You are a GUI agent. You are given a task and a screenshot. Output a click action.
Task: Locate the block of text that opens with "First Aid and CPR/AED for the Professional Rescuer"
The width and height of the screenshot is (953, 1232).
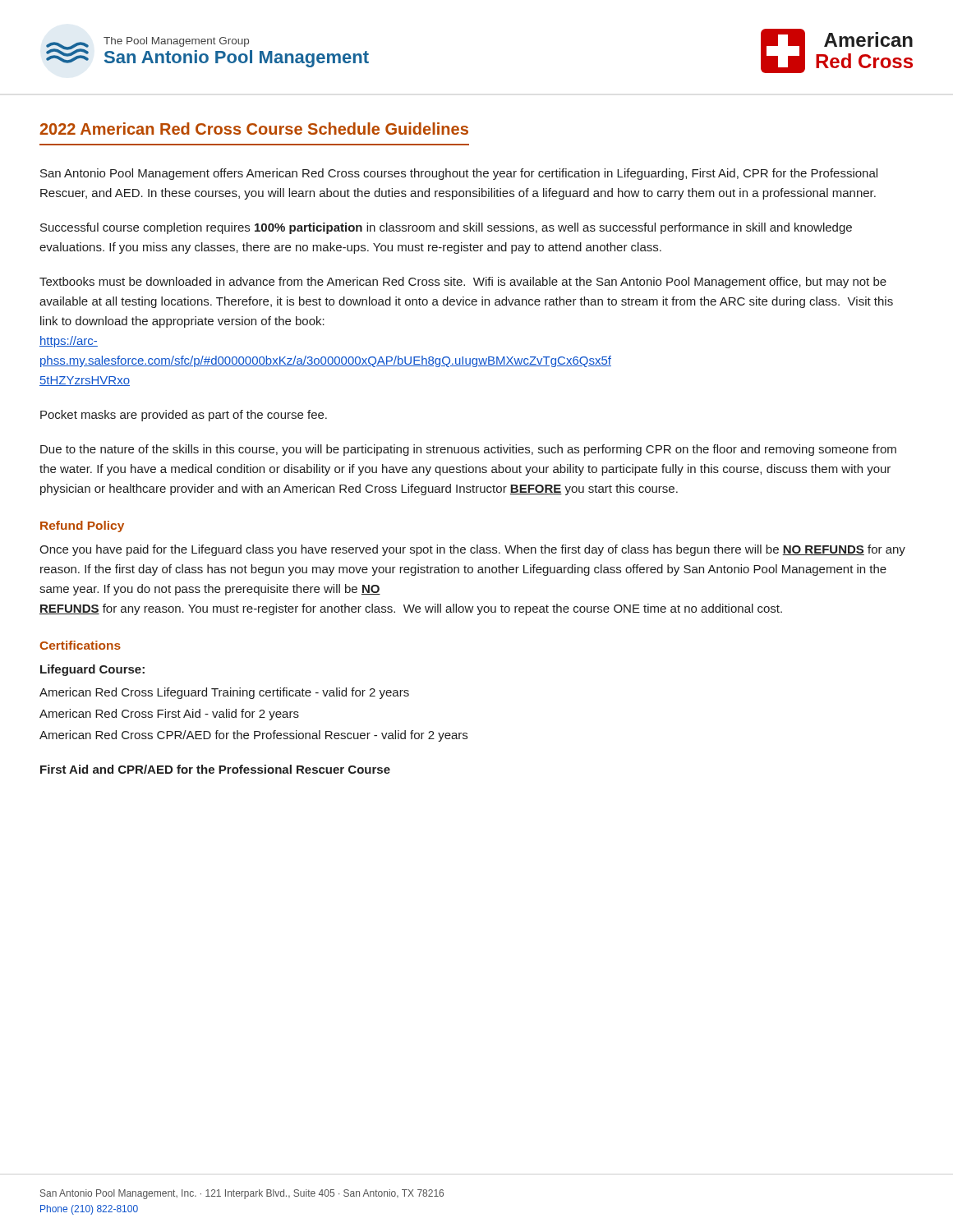tap(215, 769)
